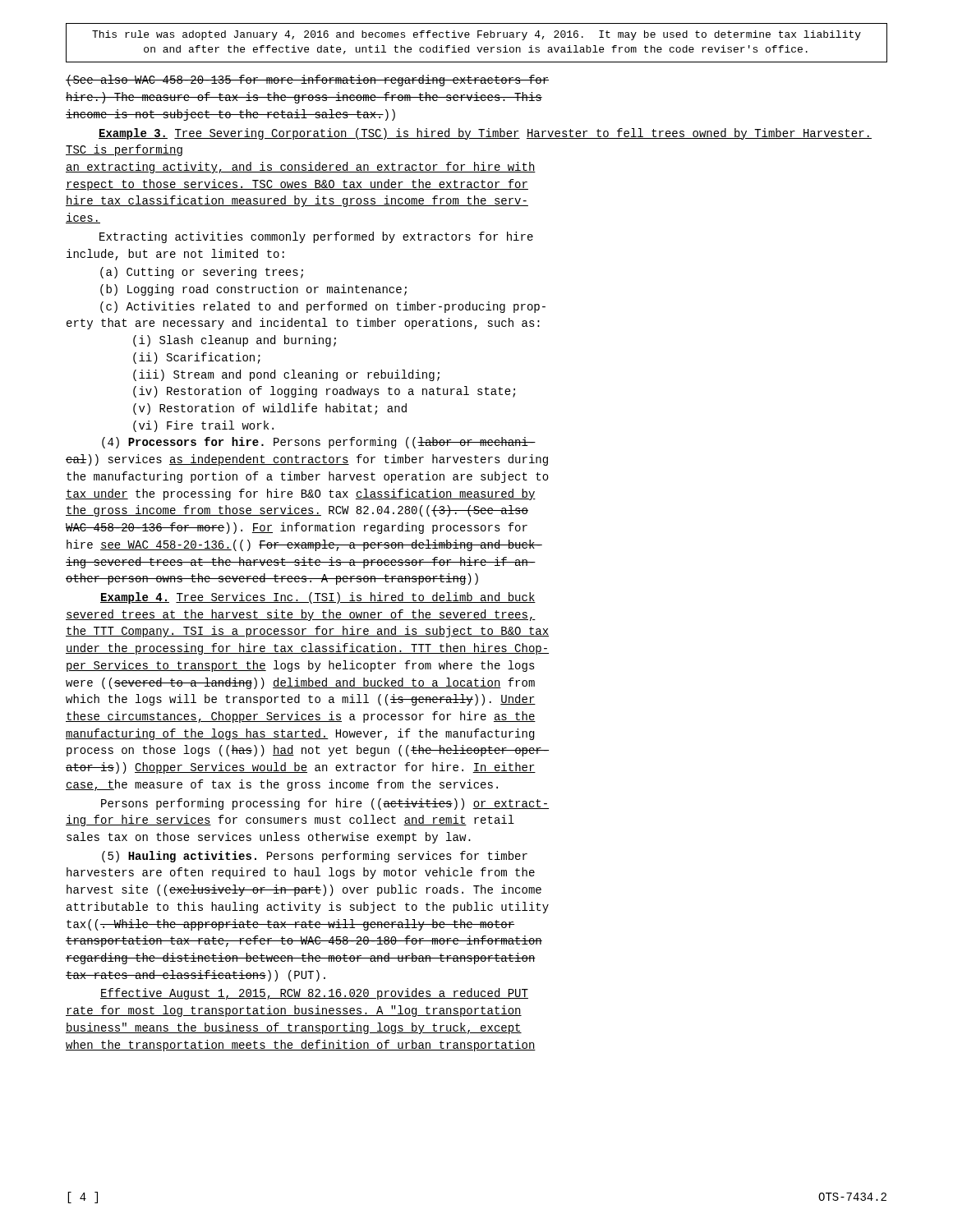Find "(i) Slash cleanup and burning;" on this page
The height and width of the screenshot is (1232, 953).
pos(235,341)
